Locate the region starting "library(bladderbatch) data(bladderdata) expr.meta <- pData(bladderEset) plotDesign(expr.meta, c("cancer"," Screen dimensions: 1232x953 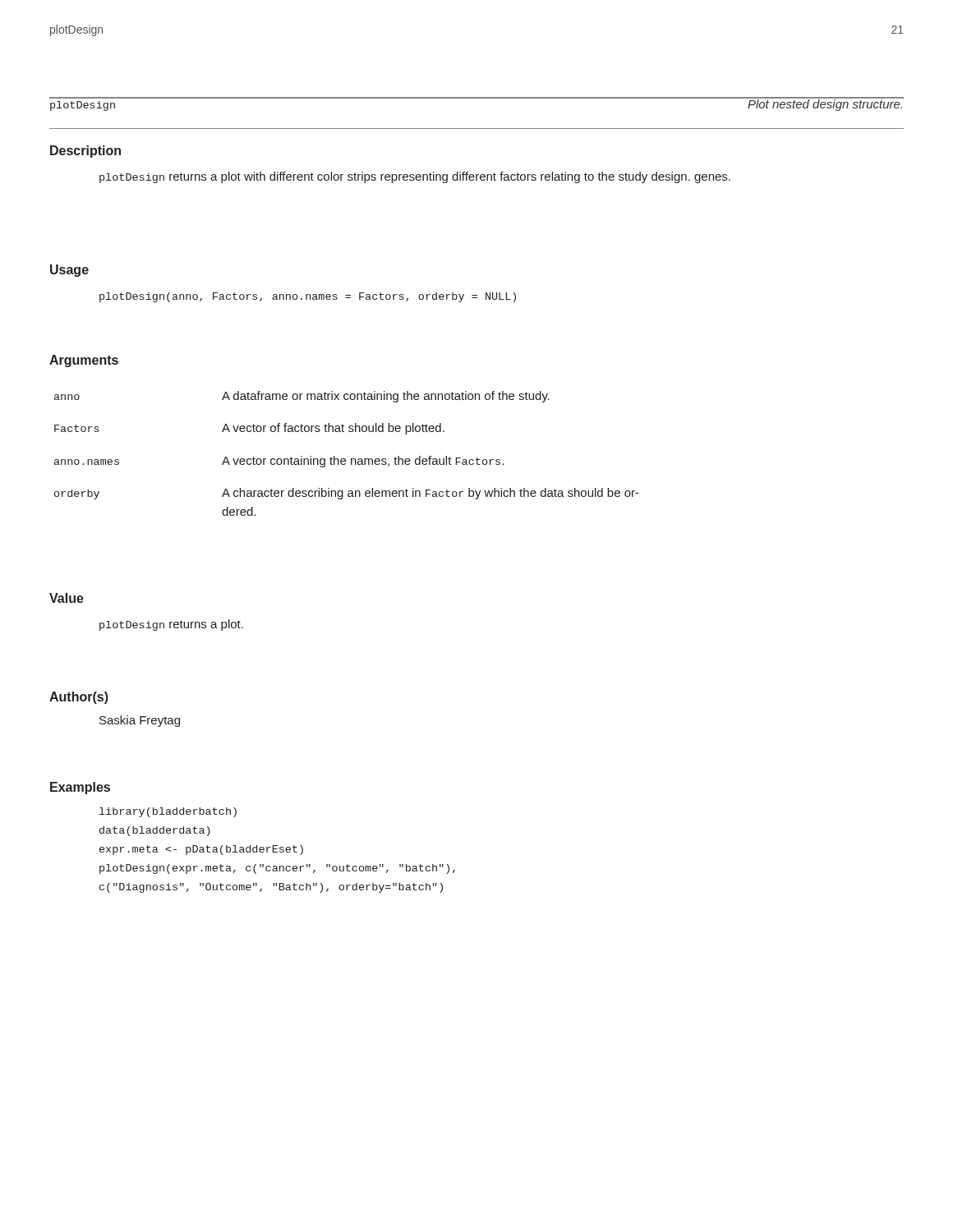click(168, 812)
